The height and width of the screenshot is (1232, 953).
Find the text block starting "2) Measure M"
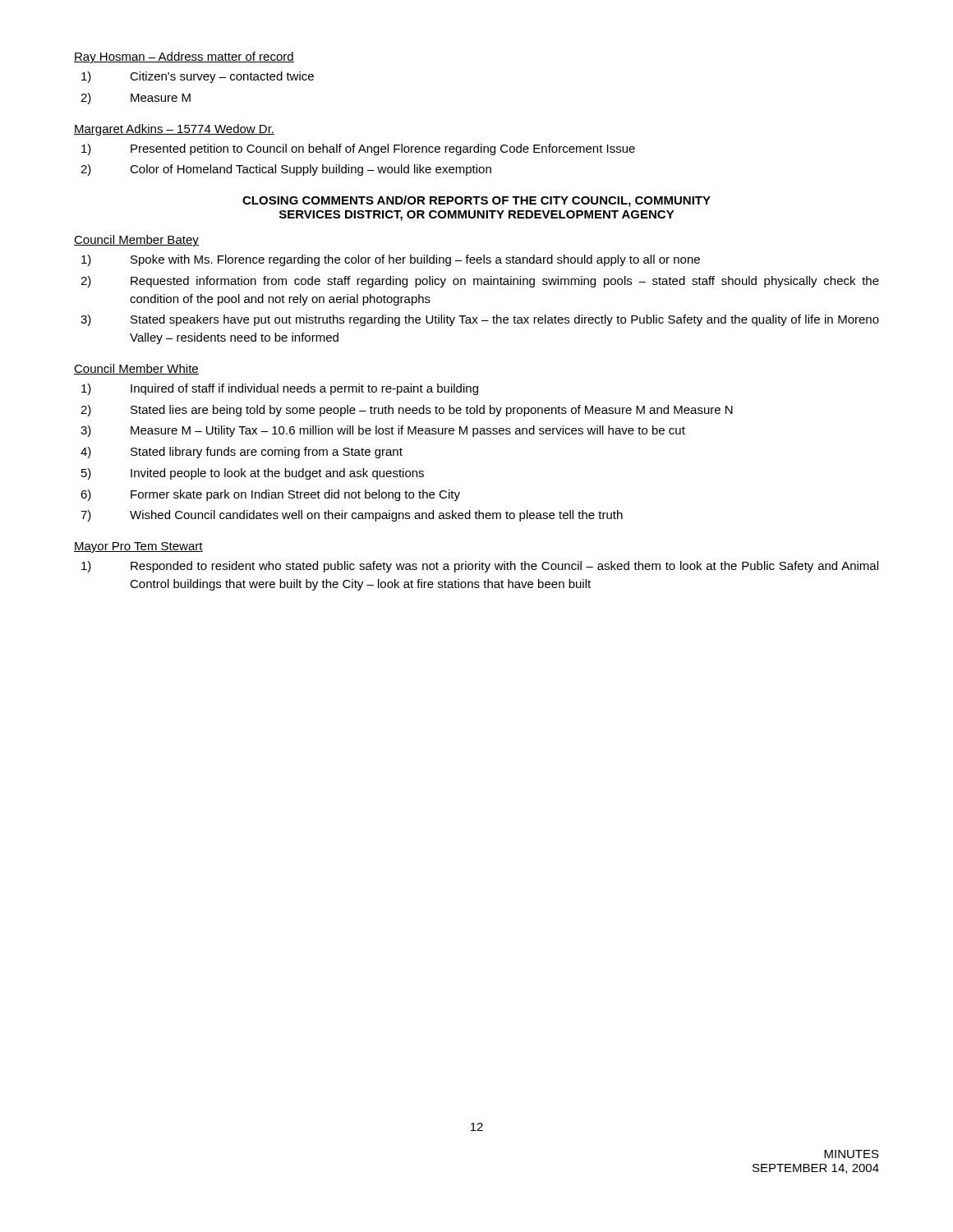136,99
